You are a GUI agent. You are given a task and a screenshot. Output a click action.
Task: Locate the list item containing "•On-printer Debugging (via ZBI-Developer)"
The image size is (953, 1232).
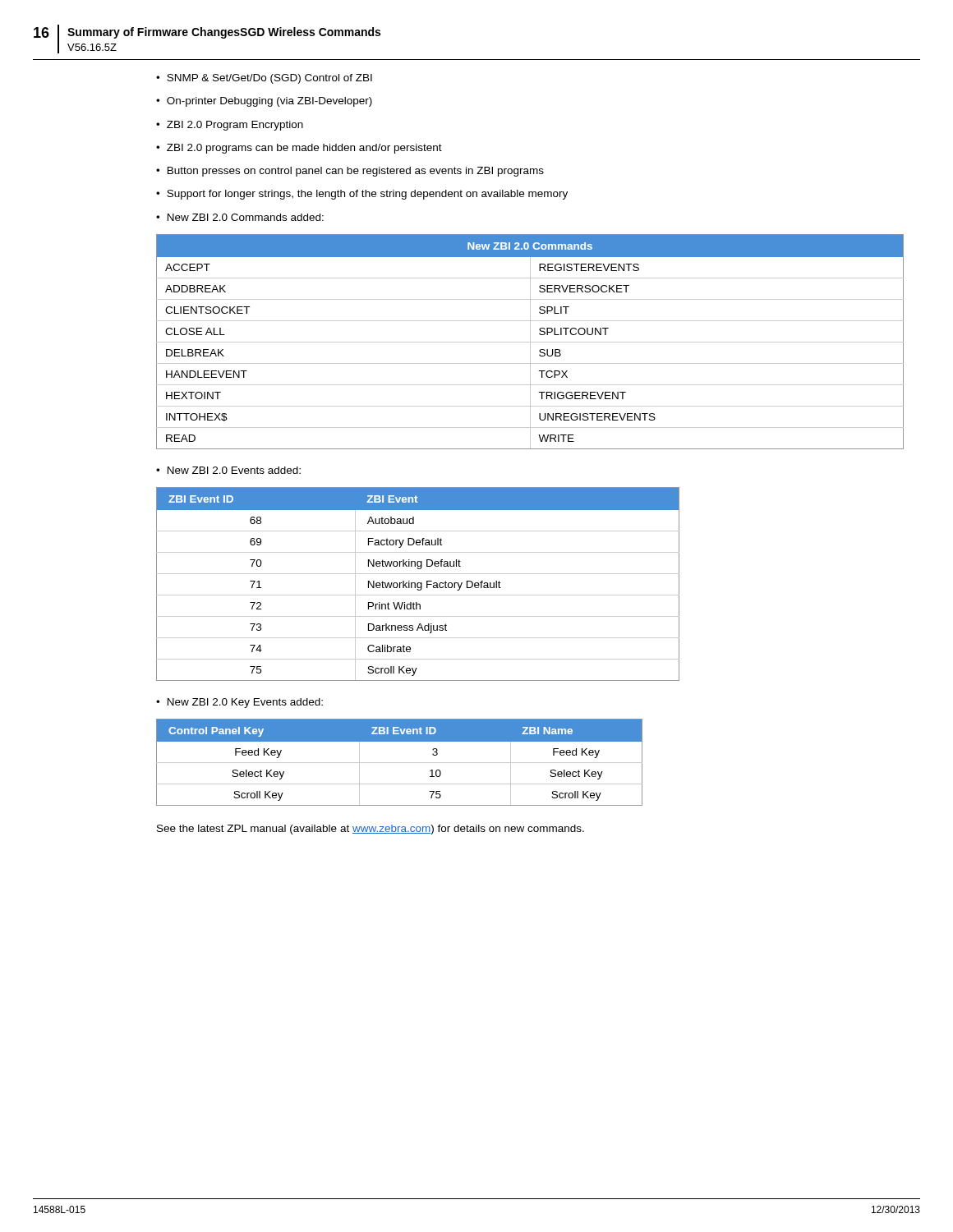[264, 101]
